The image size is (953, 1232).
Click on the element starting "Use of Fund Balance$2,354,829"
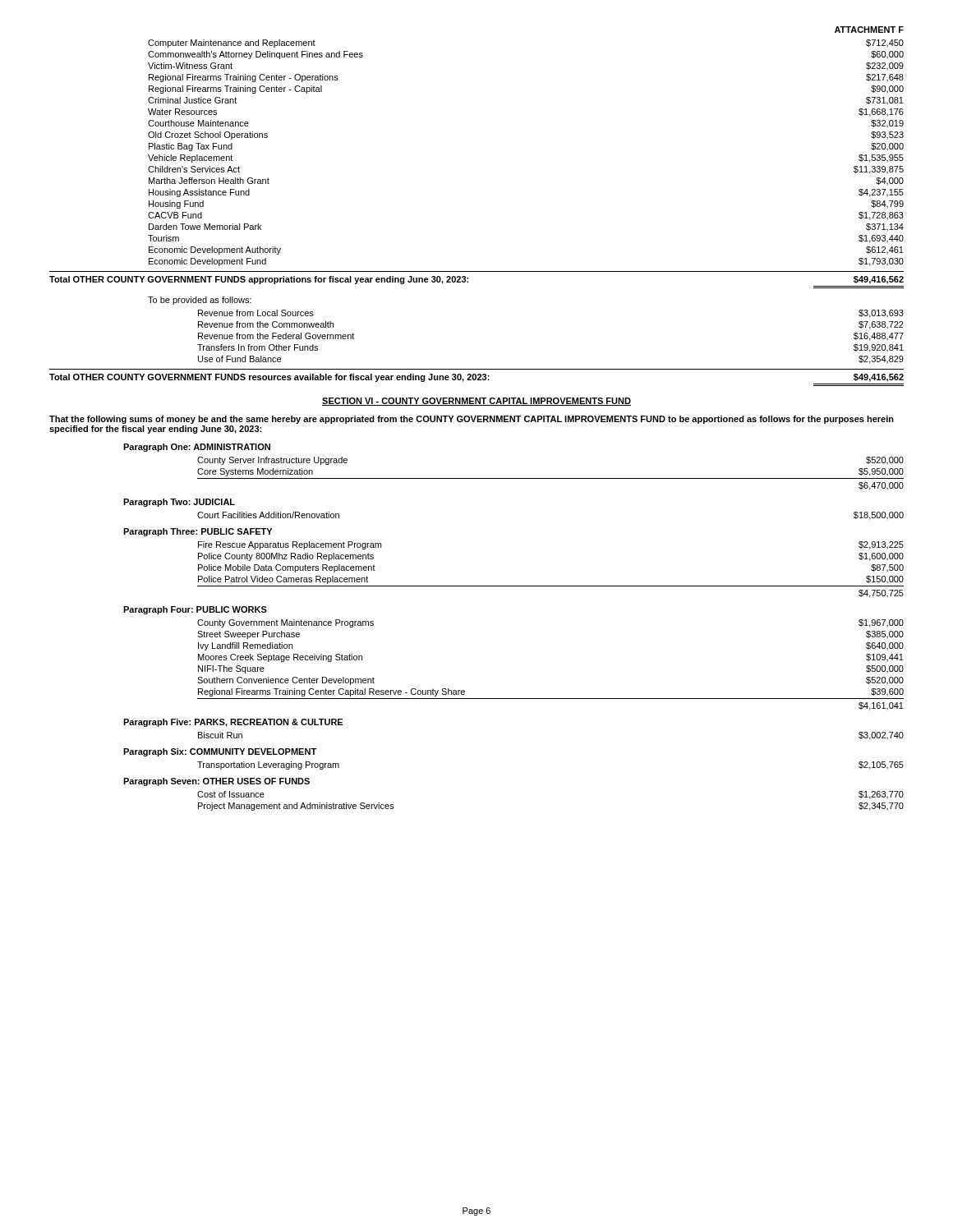[550, 359]
